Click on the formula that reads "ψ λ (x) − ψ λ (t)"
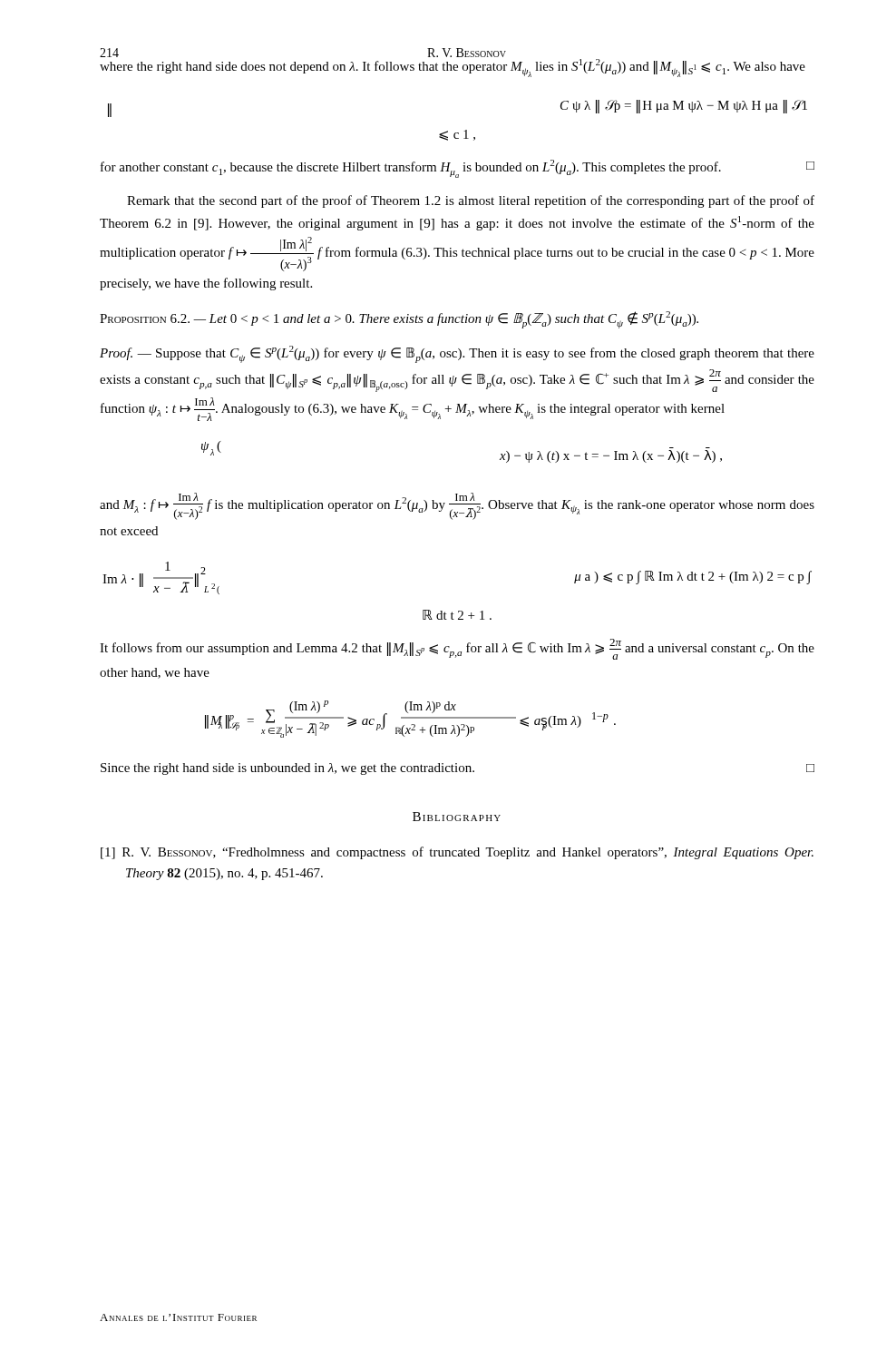 click(x=205, y=450)
